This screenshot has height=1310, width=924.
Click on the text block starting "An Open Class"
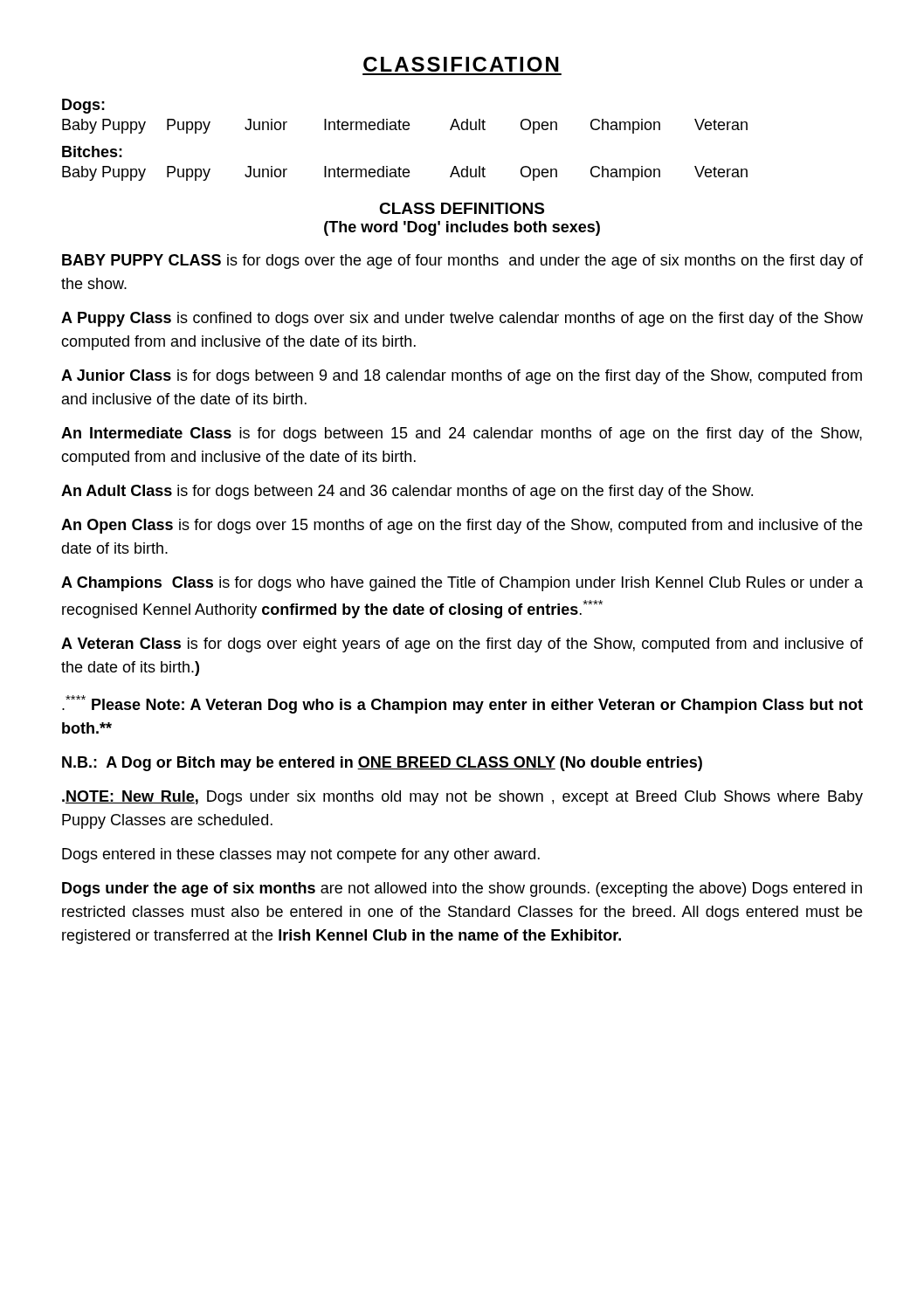click(462, 537)
